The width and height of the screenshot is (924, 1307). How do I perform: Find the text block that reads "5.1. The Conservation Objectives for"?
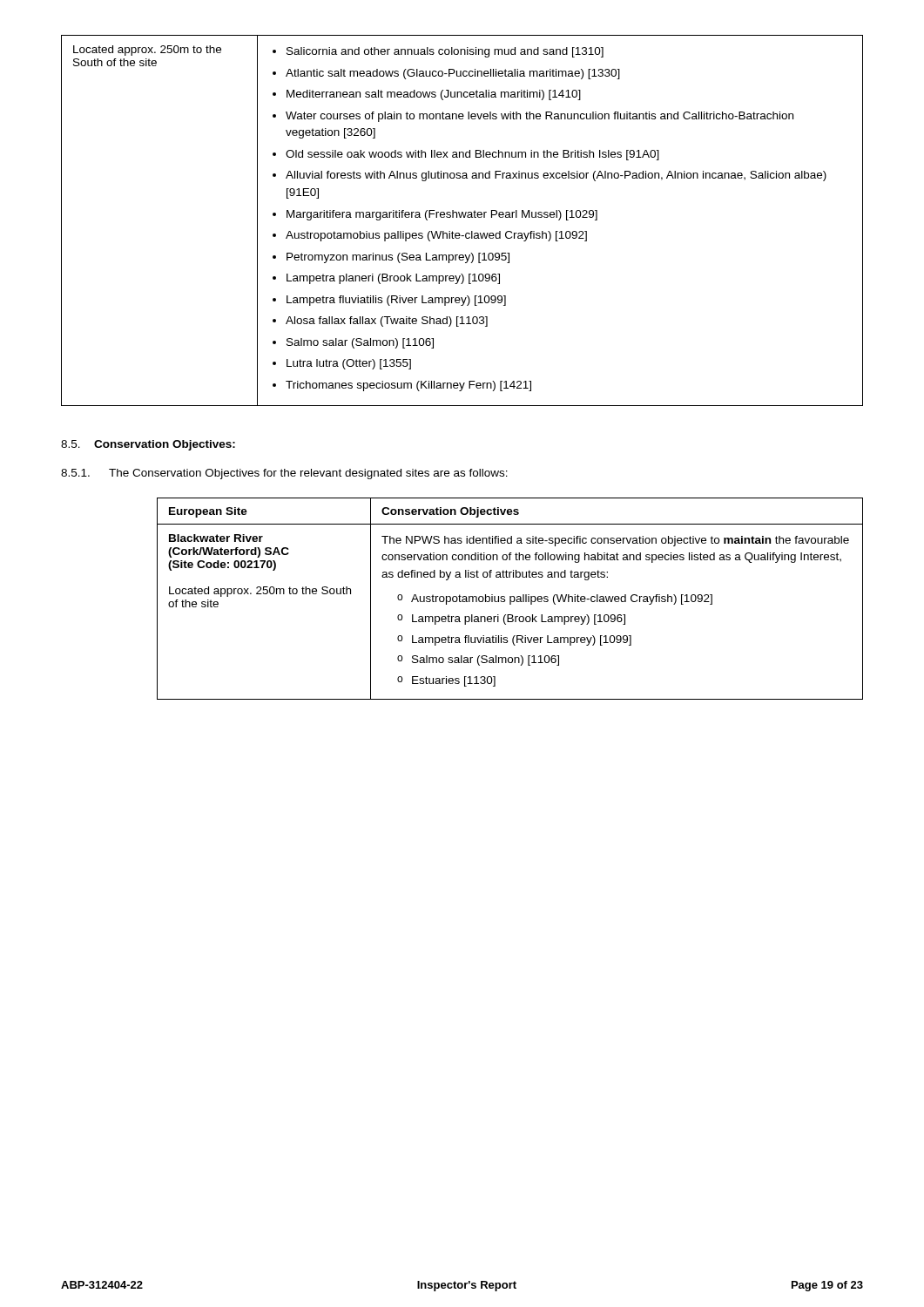285,473
